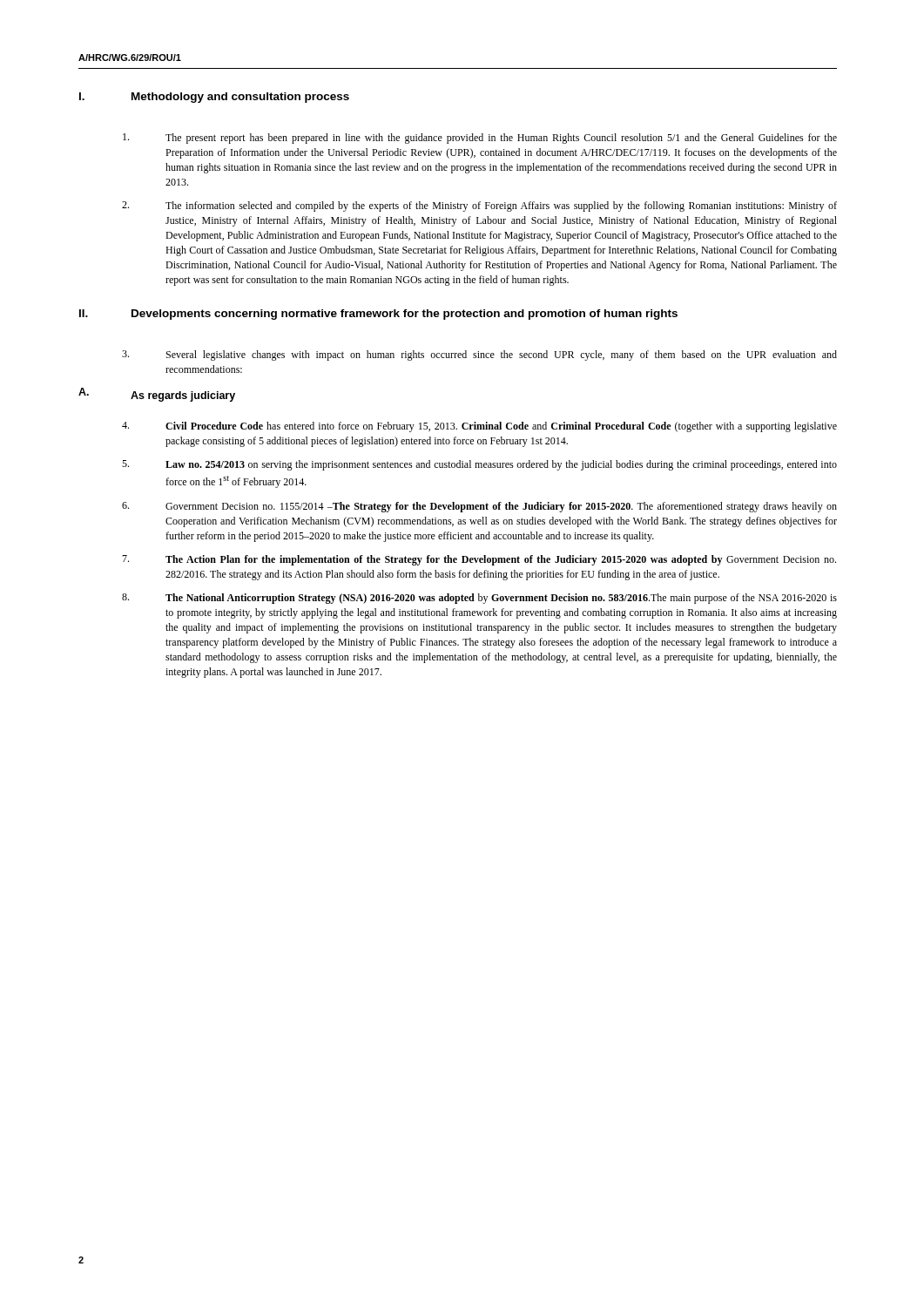Point to the passage starting "Law no. 254/2013 on"
Viewport: 924px width, 1307px height.
pos(479,474)
